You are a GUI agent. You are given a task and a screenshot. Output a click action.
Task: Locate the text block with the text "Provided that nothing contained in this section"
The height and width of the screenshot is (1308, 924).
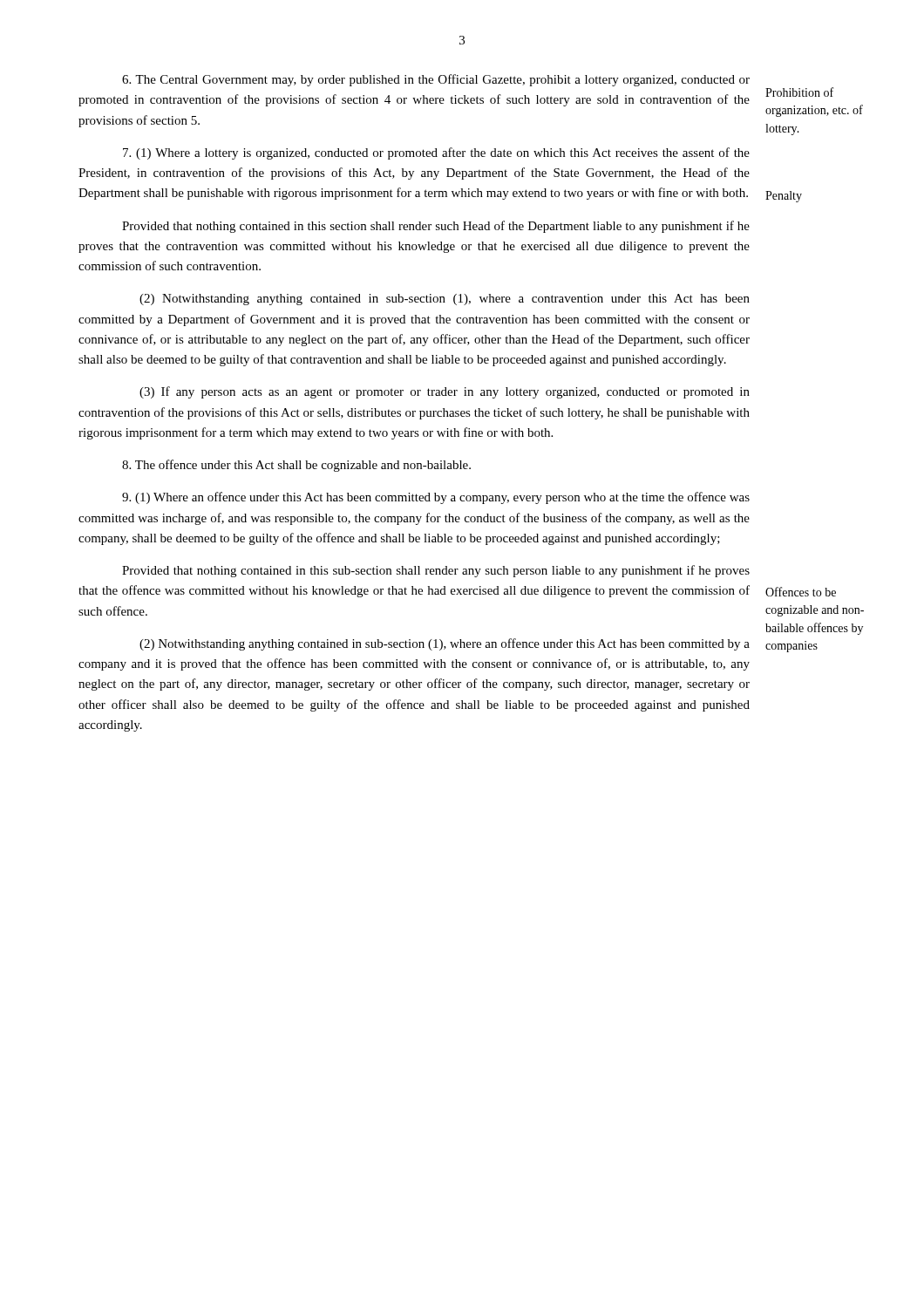414,246
